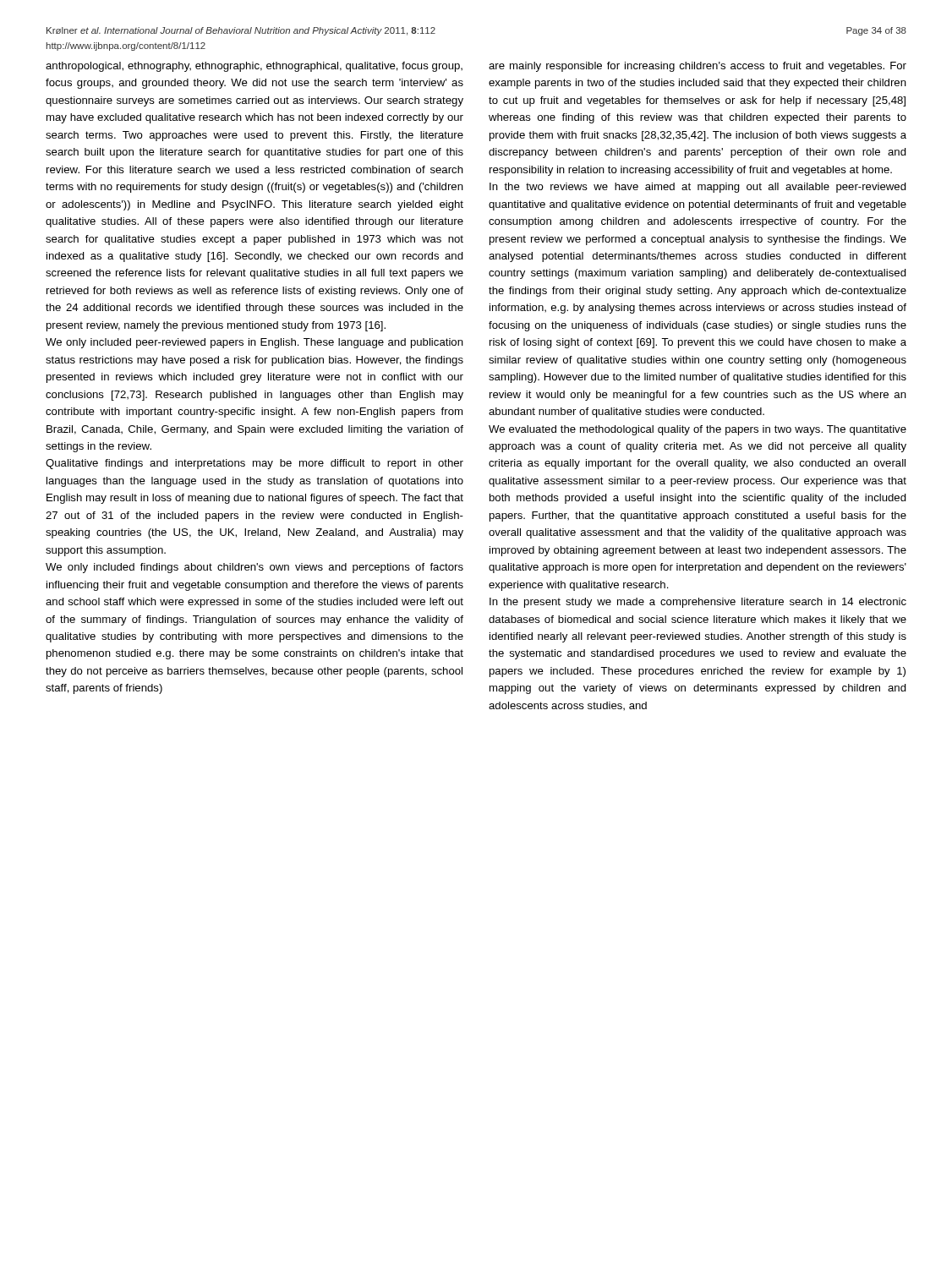Viewport: 952px width, 1268px height.
Task: Where is the passage that starts "We evaluated the methodological quality of"?
Action: tap(697, 507)
